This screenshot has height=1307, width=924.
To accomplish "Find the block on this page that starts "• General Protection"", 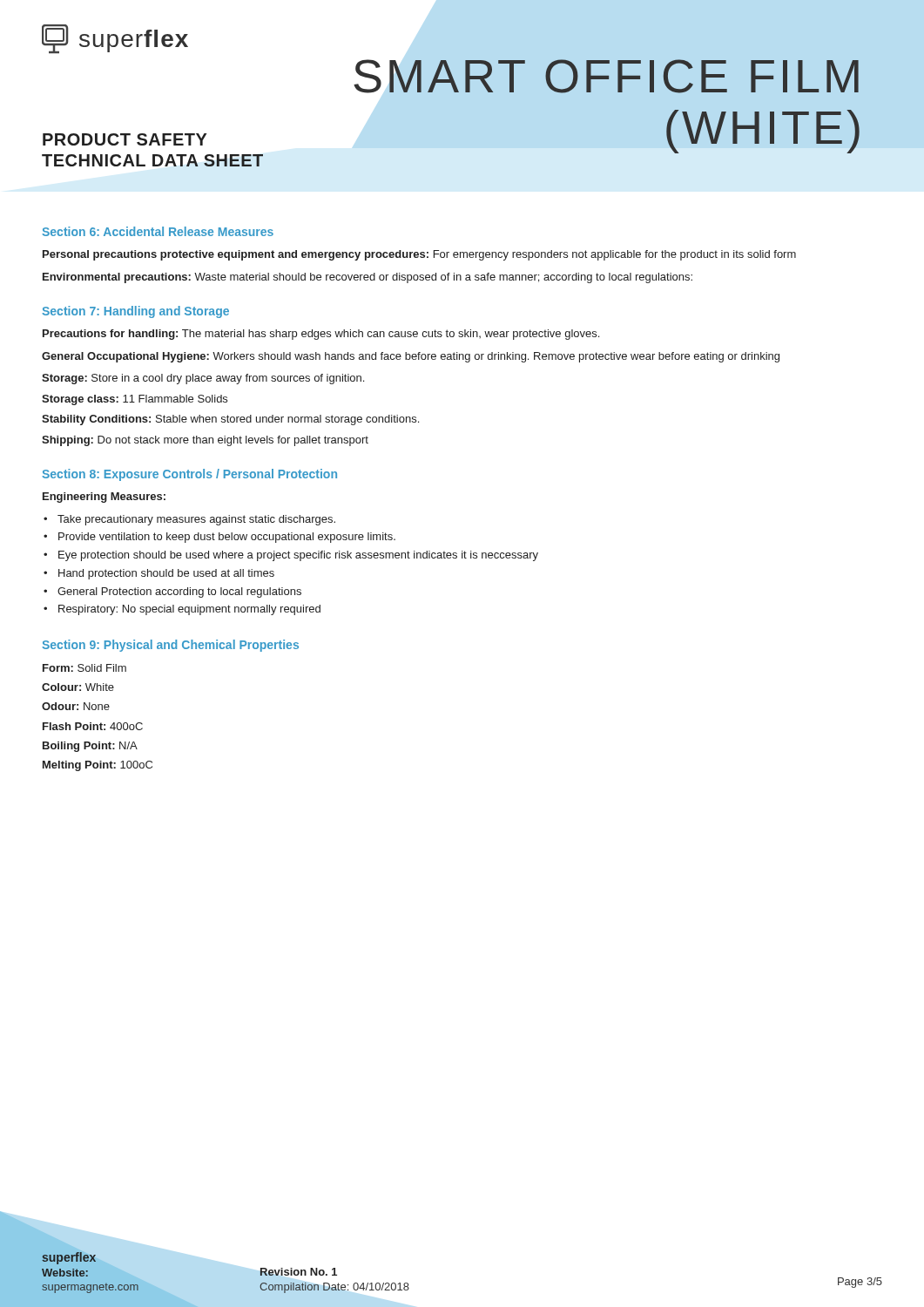I will [173, 592].
